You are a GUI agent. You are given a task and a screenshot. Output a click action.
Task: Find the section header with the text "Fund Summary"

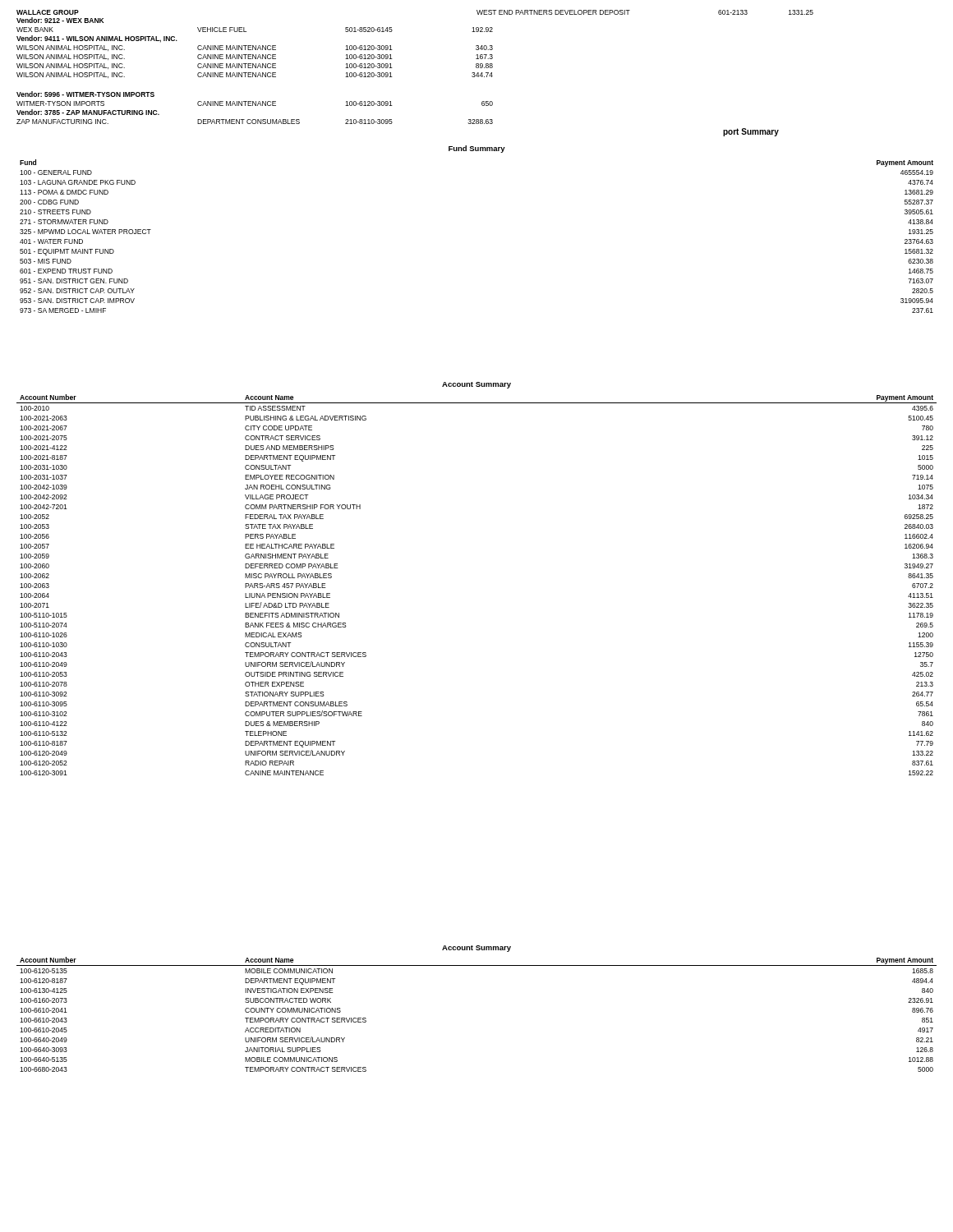click(476, 148)
